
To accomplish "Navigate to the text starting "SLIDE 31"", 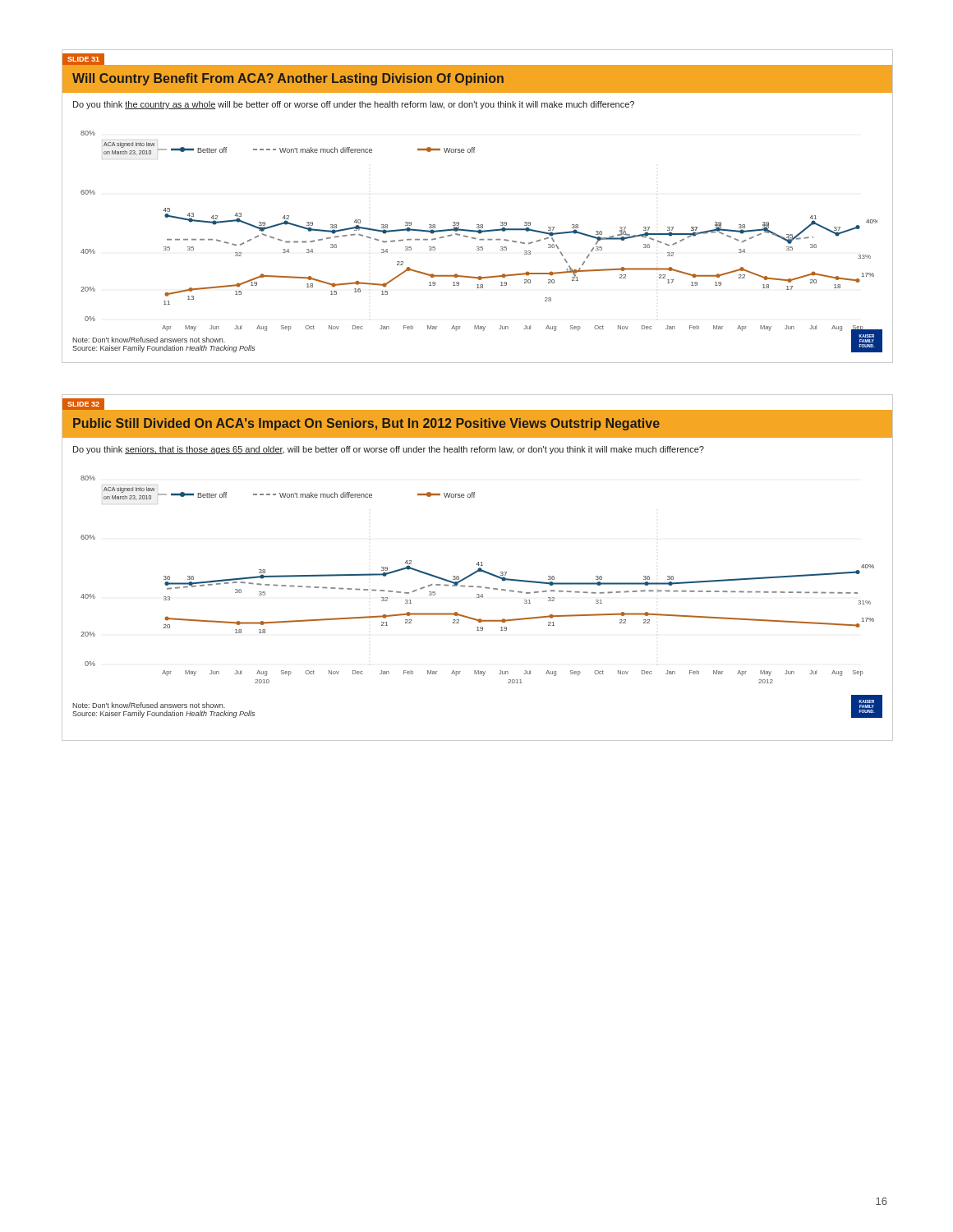I will (x=83, y=59).
